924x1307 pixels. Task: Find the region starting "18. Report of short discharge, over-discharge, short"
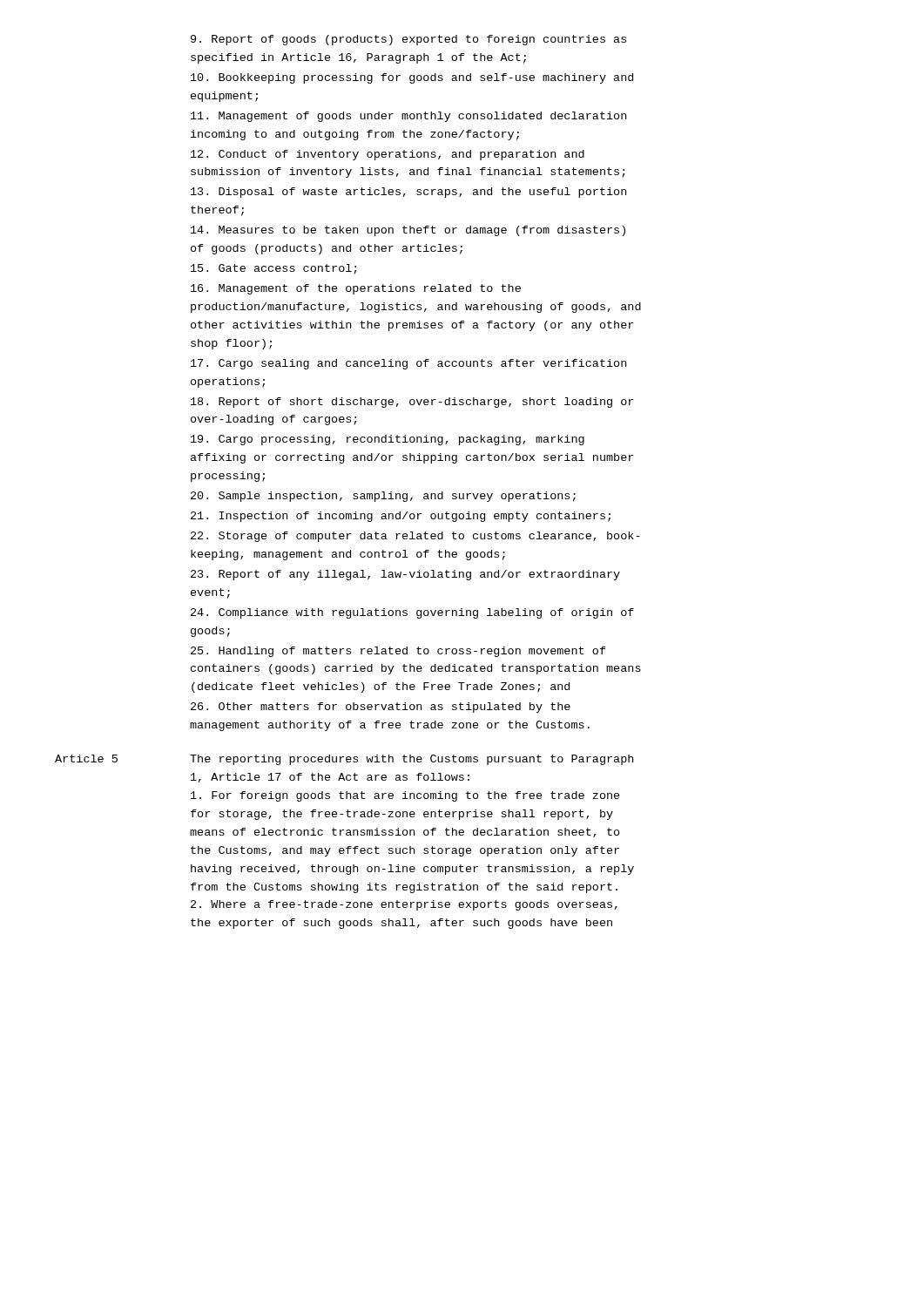point(412,411)
